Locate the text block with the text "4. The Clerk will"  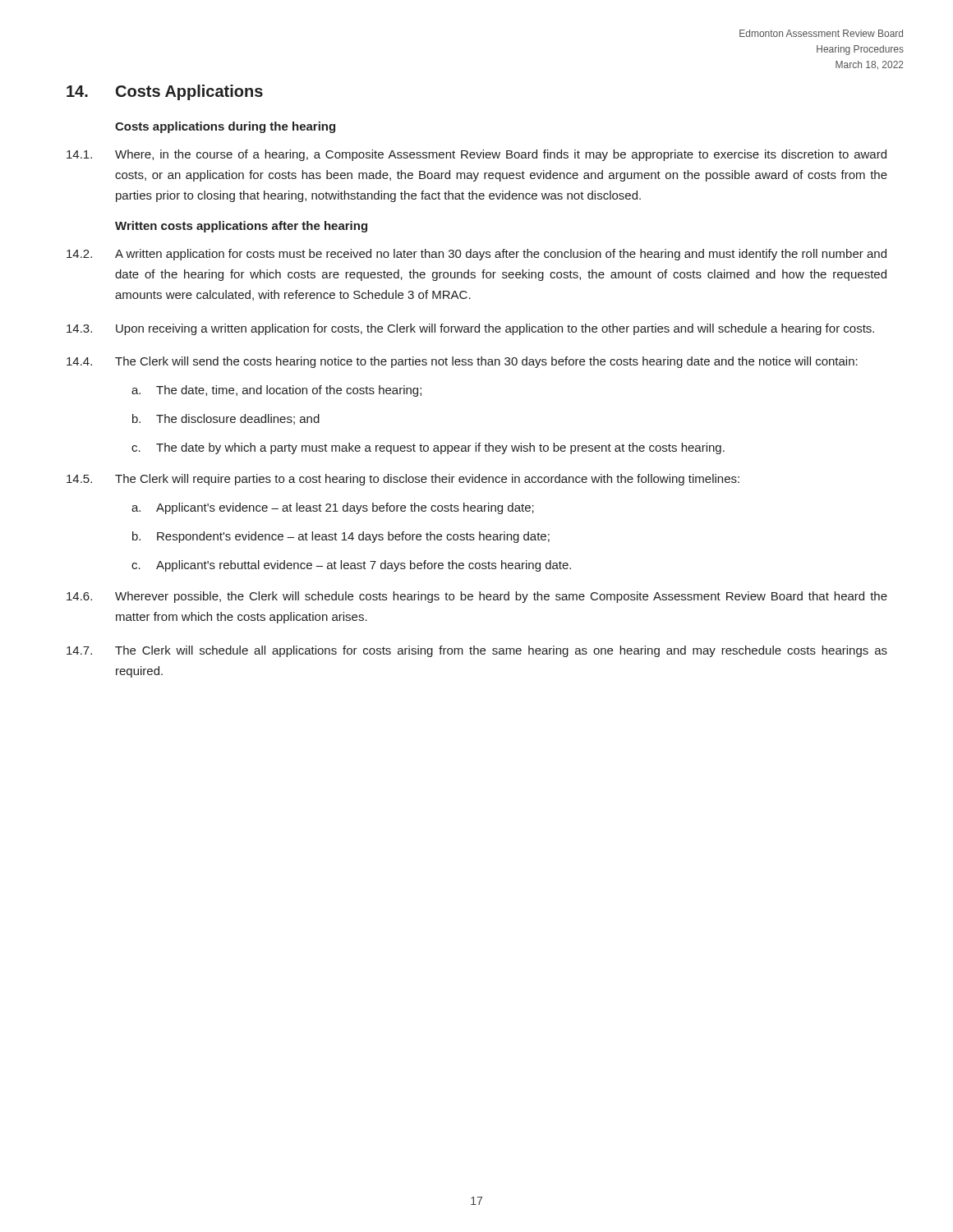click(462, 362)
